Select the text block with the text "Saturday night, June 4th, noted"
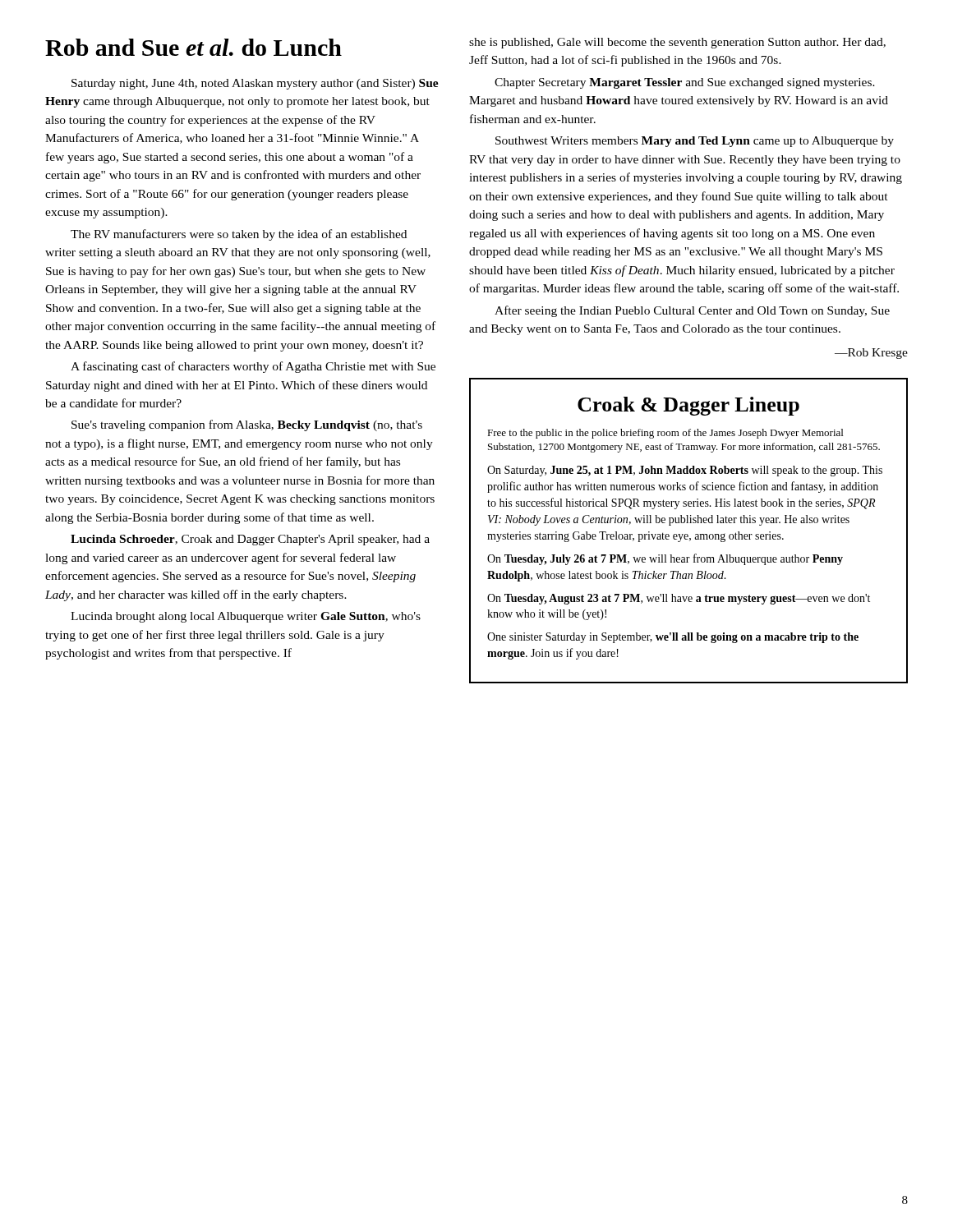 (x=242, y=148)
